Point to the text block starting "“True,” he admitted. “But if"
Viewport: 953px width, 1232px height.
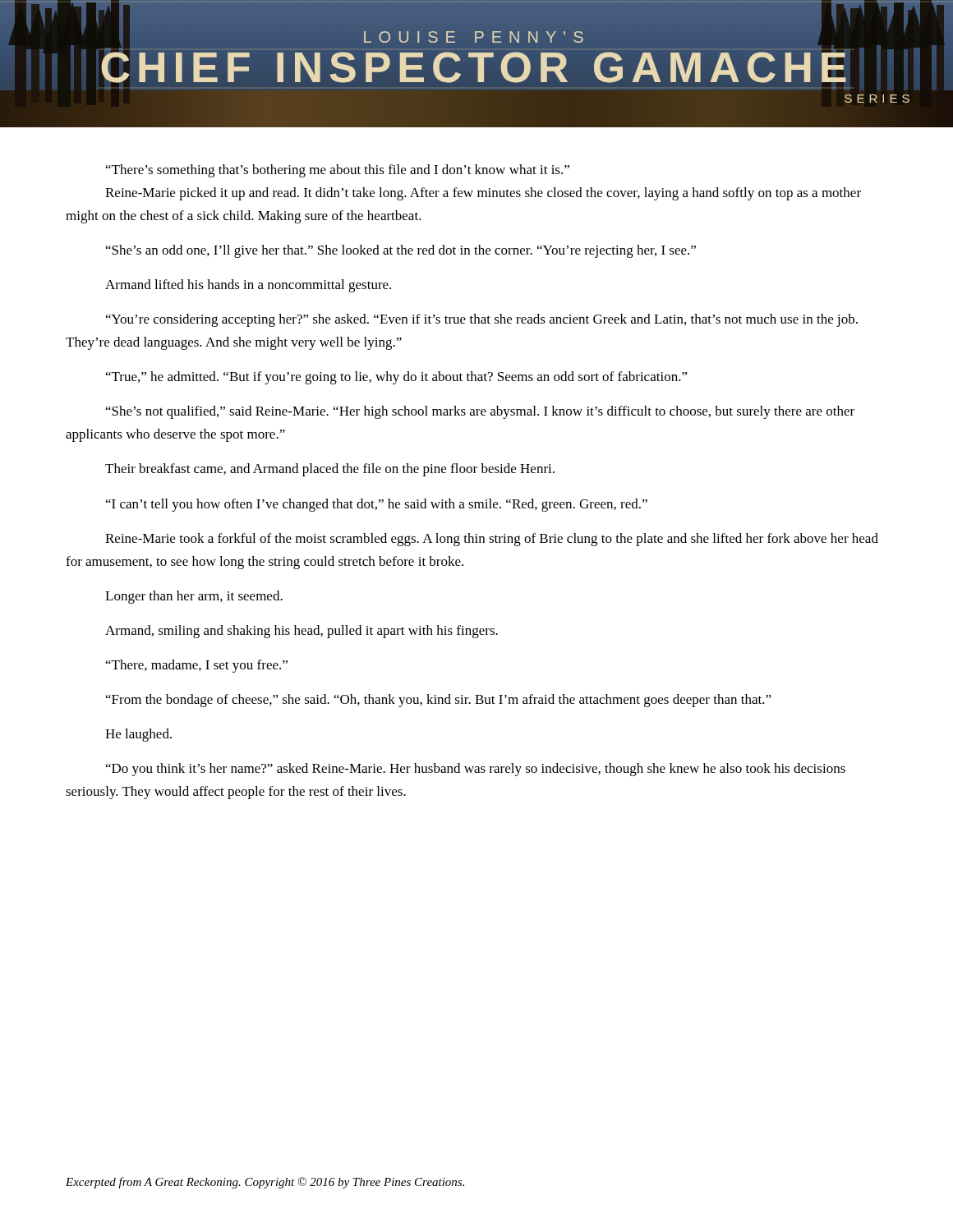[396, 377]
